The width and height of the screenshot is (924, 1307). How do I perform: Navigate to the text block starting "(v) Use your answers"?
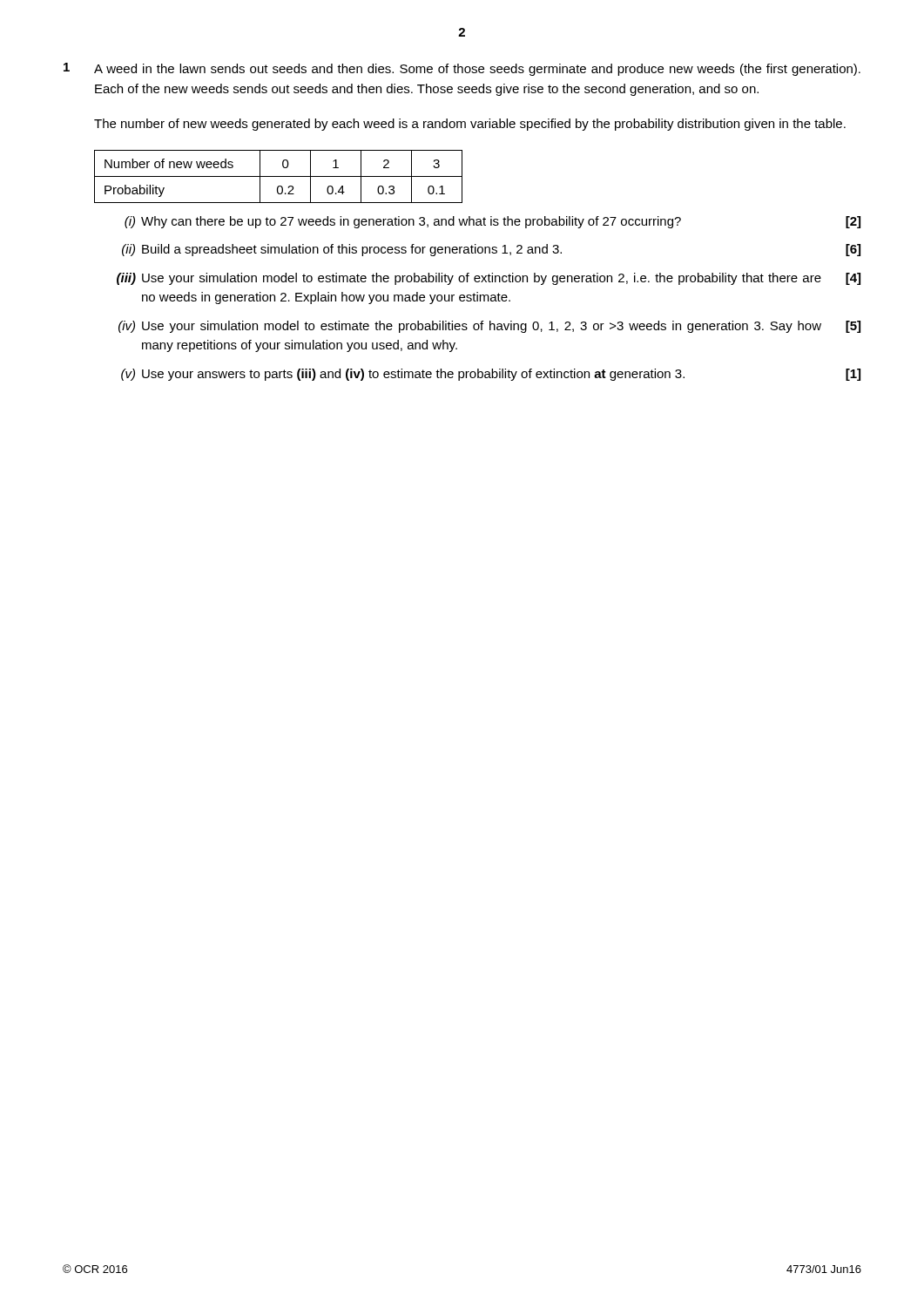[x=478, y=374]
